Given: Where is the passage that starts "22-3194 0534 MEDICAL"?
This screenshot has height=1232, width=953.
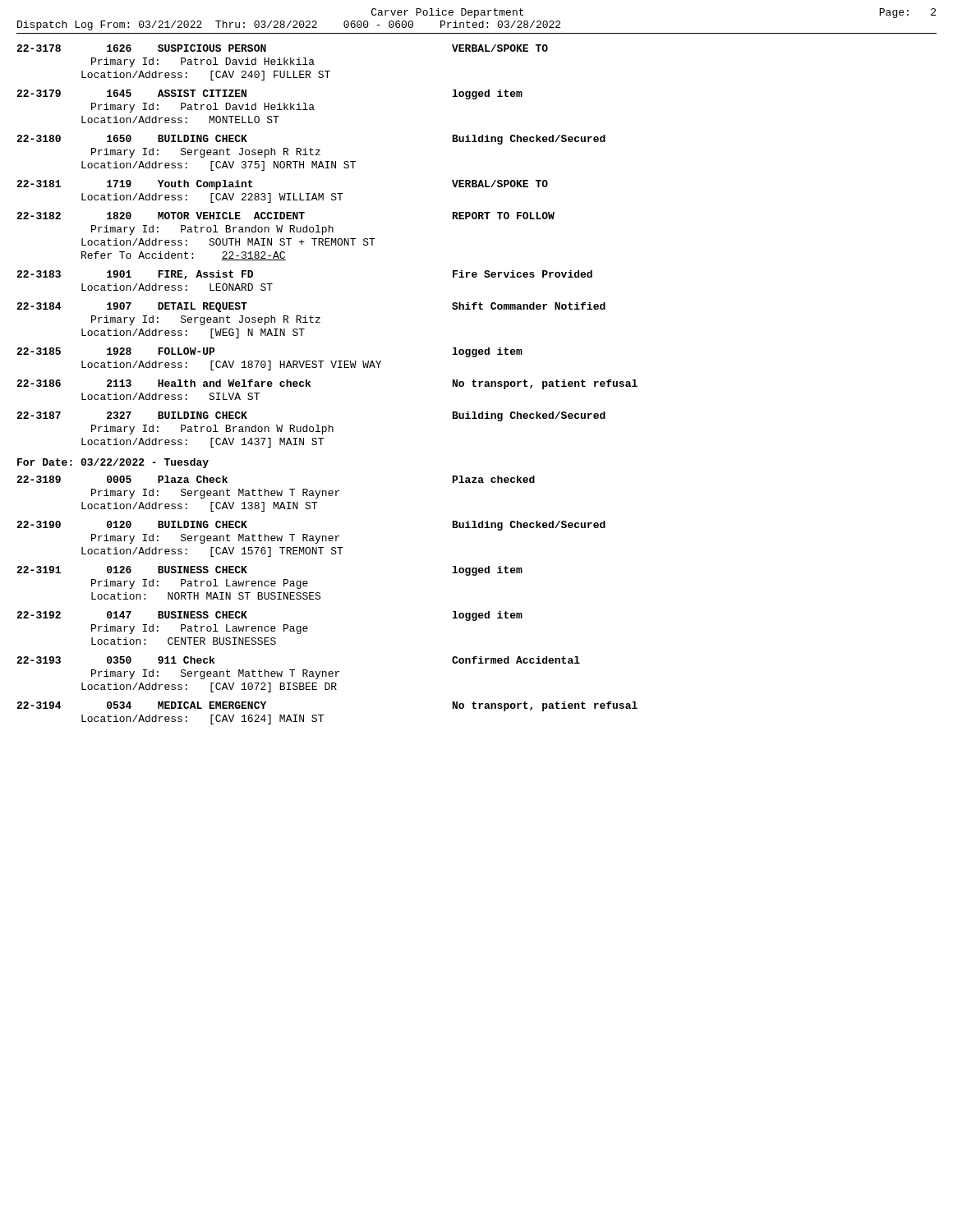Looking at the screenshot, I should click(476, 713).
